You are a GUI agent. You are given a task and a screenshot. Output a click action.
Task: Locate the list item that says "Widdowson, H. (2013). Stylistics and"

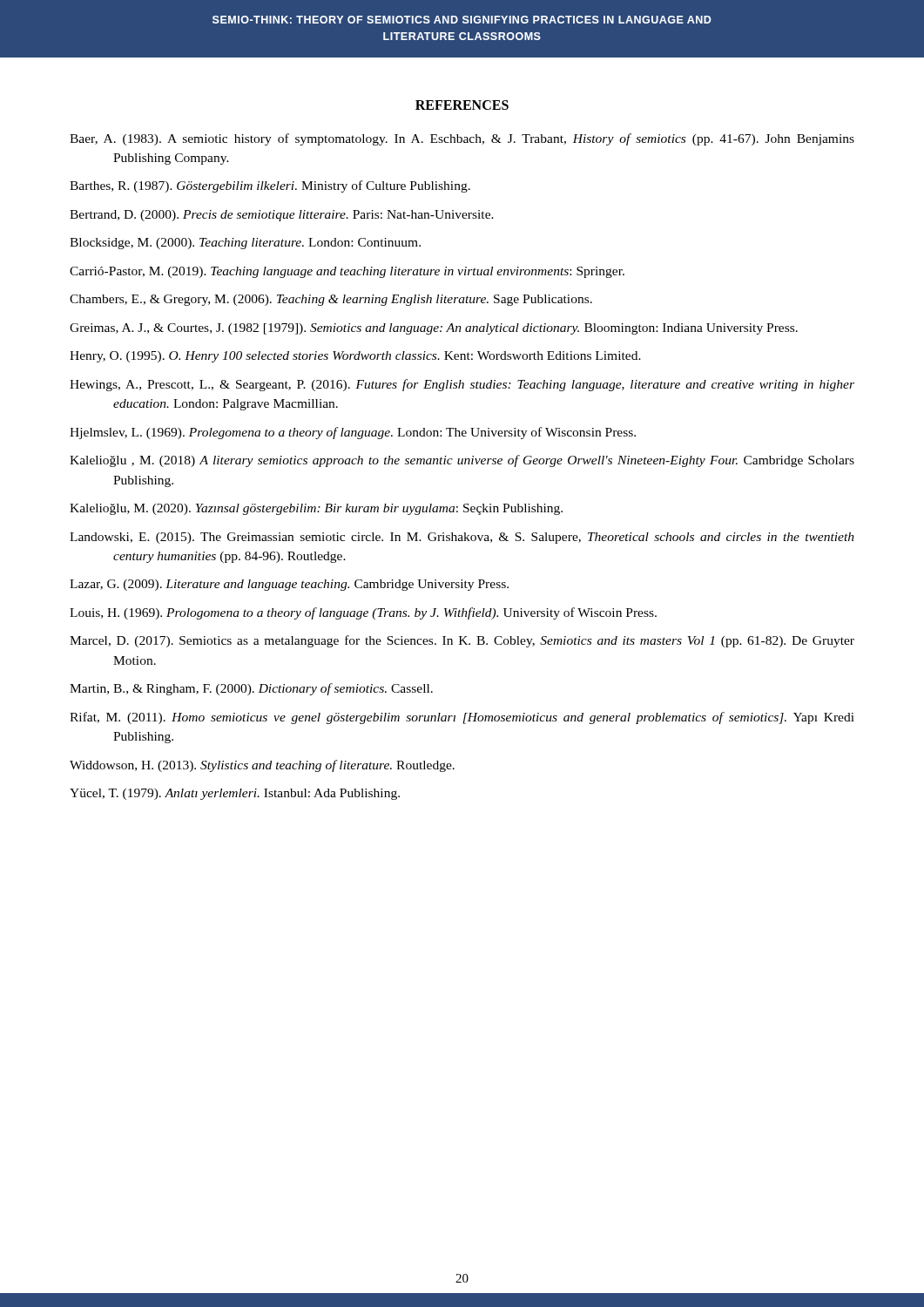point(262,764)
